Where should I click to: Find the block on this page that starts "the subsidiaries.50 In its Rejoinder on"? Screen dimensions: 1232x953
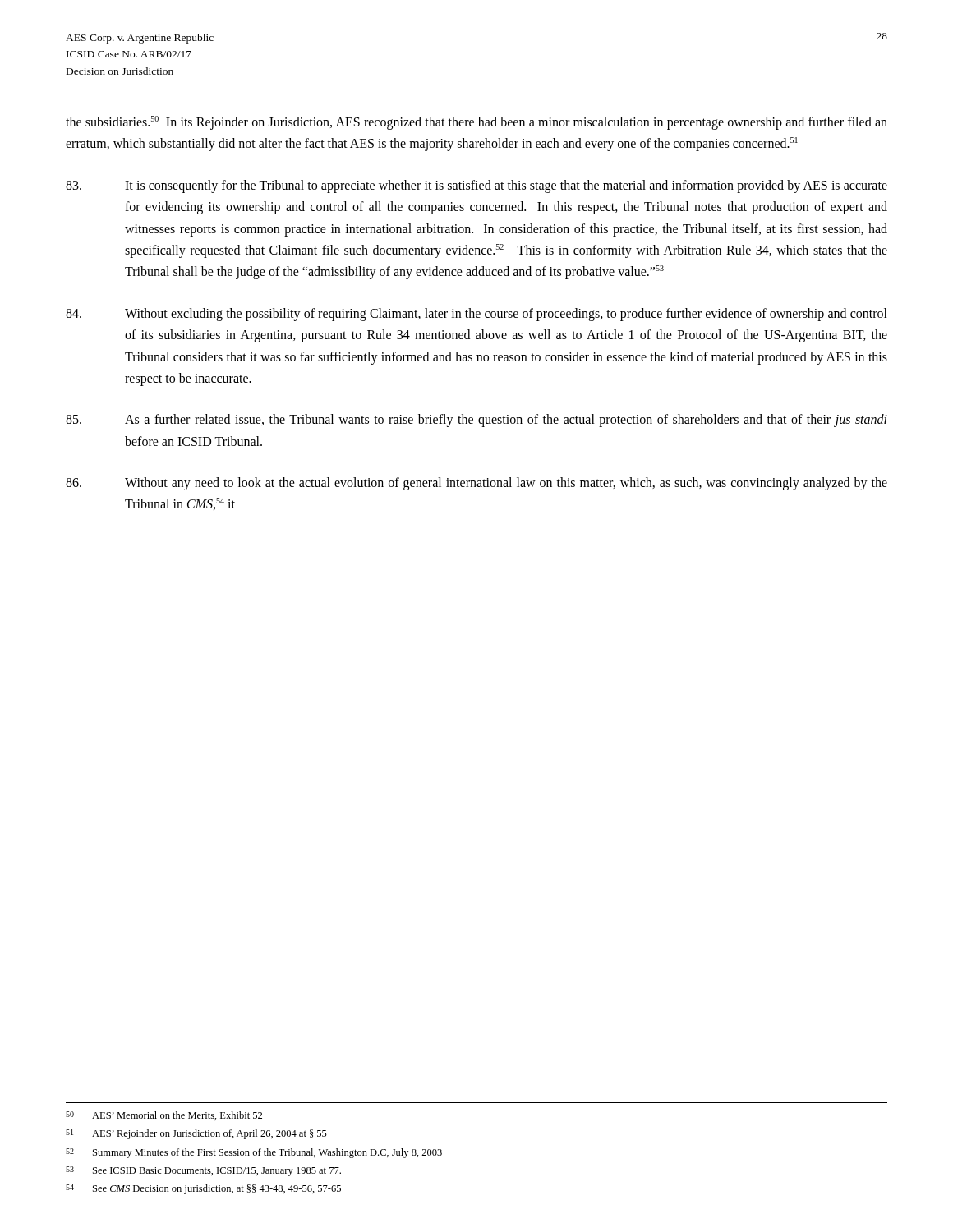(476, 133)
